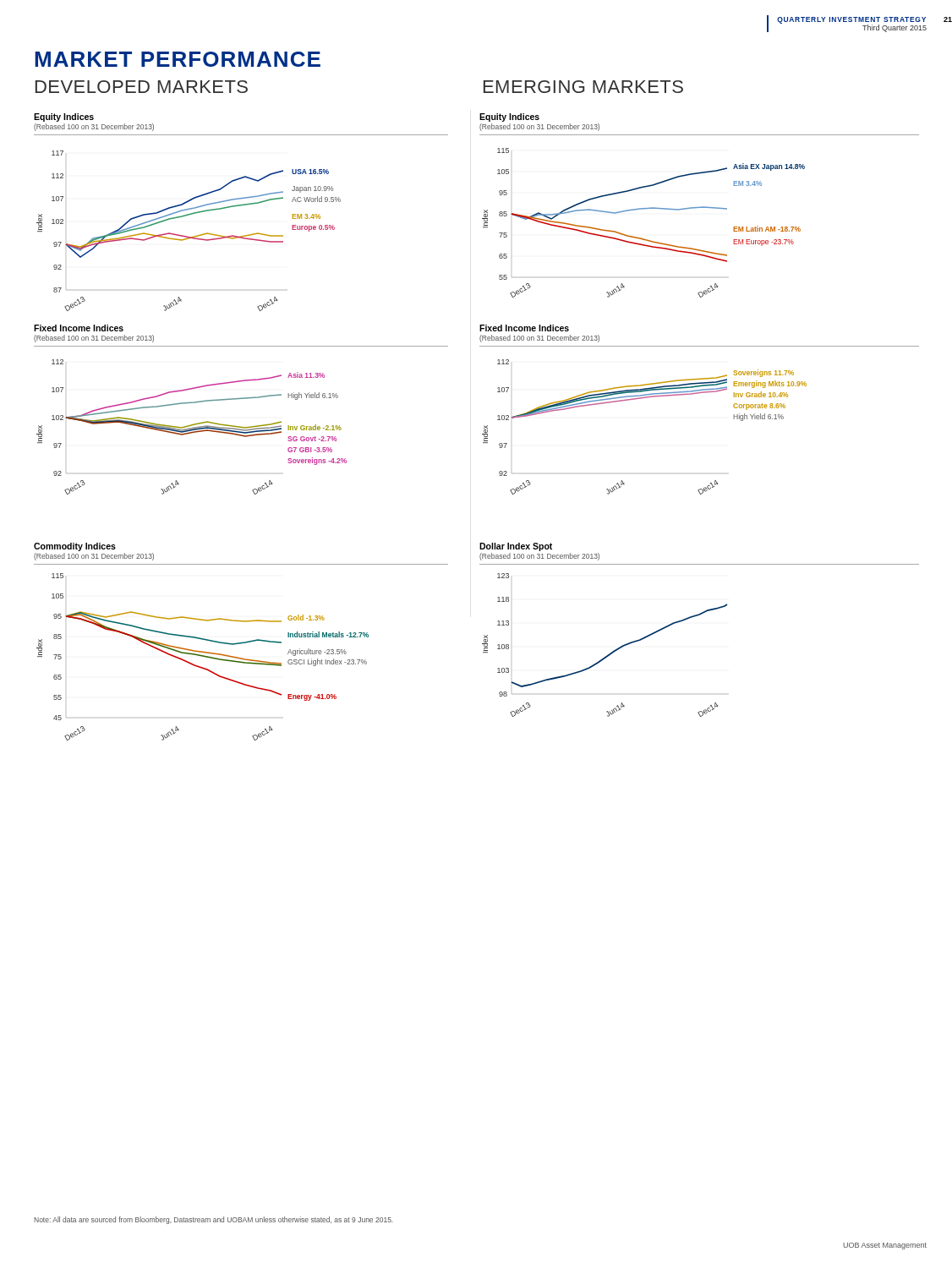Click on the text block starting "EMERGING MARKETS"

583,87
